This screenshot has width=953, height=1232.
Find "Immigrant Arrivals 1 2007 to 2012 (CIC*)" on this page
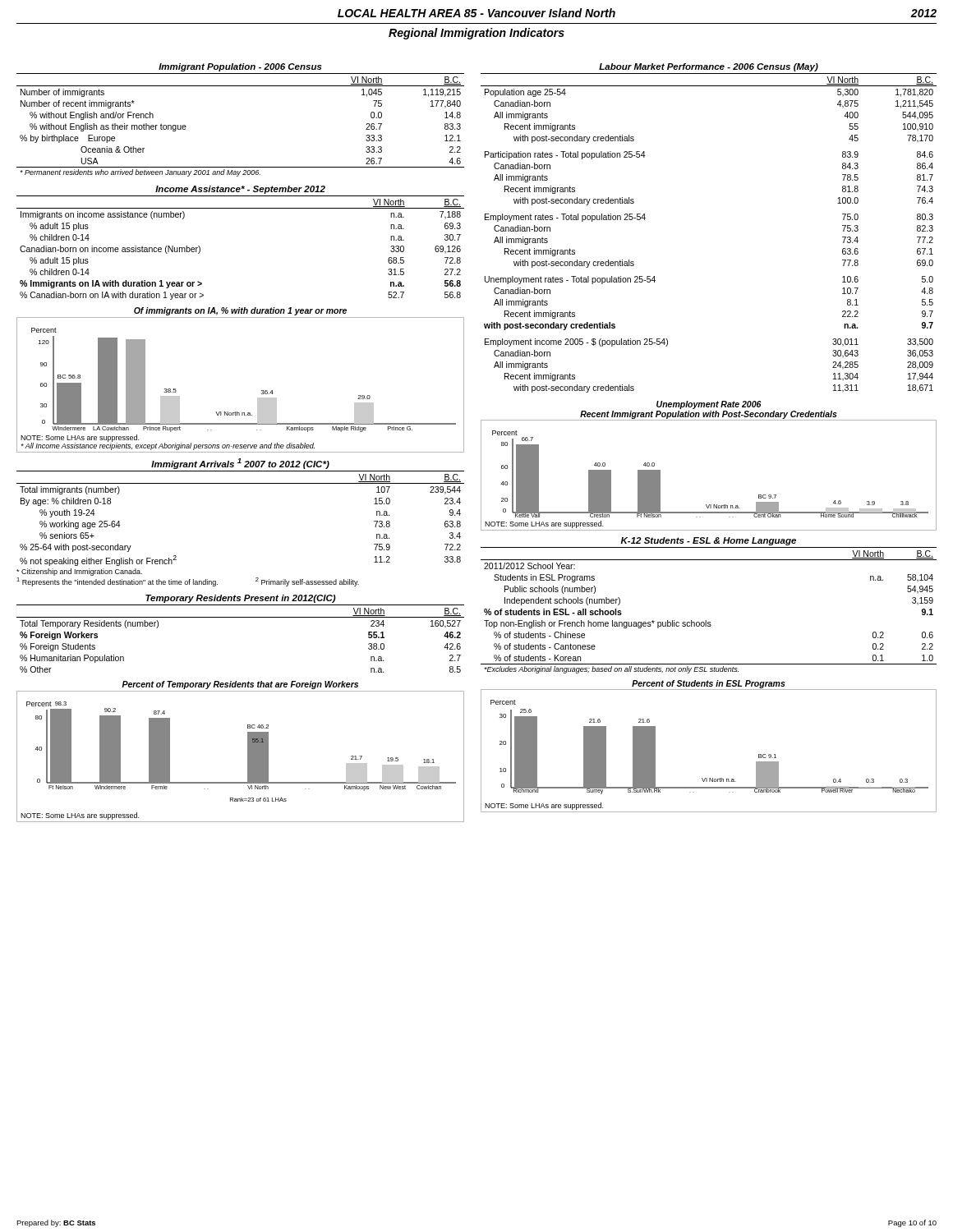(240, 462)
